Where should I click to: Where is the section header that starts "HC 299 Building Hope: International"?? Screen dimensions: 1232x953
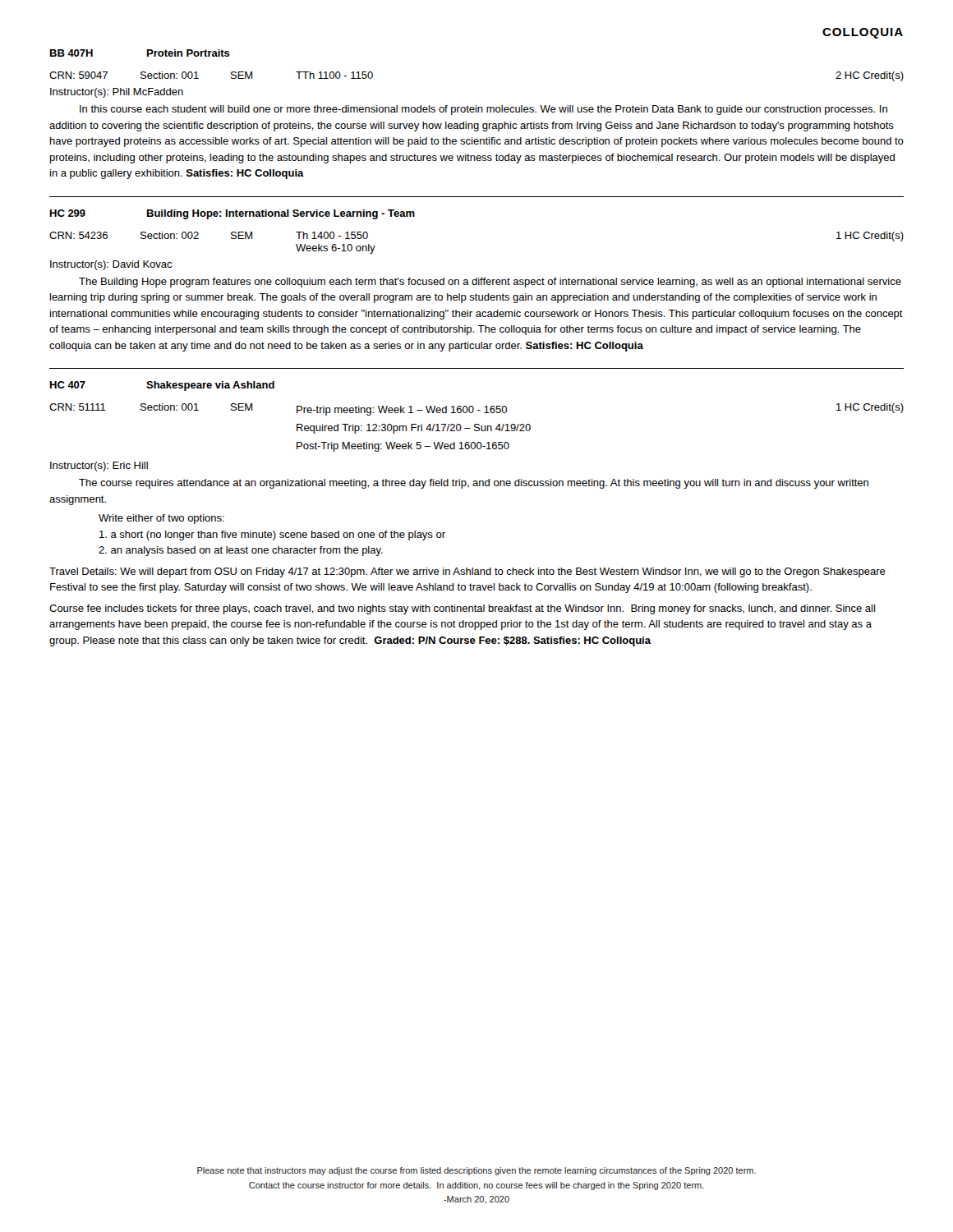click(x=232, y=213)
